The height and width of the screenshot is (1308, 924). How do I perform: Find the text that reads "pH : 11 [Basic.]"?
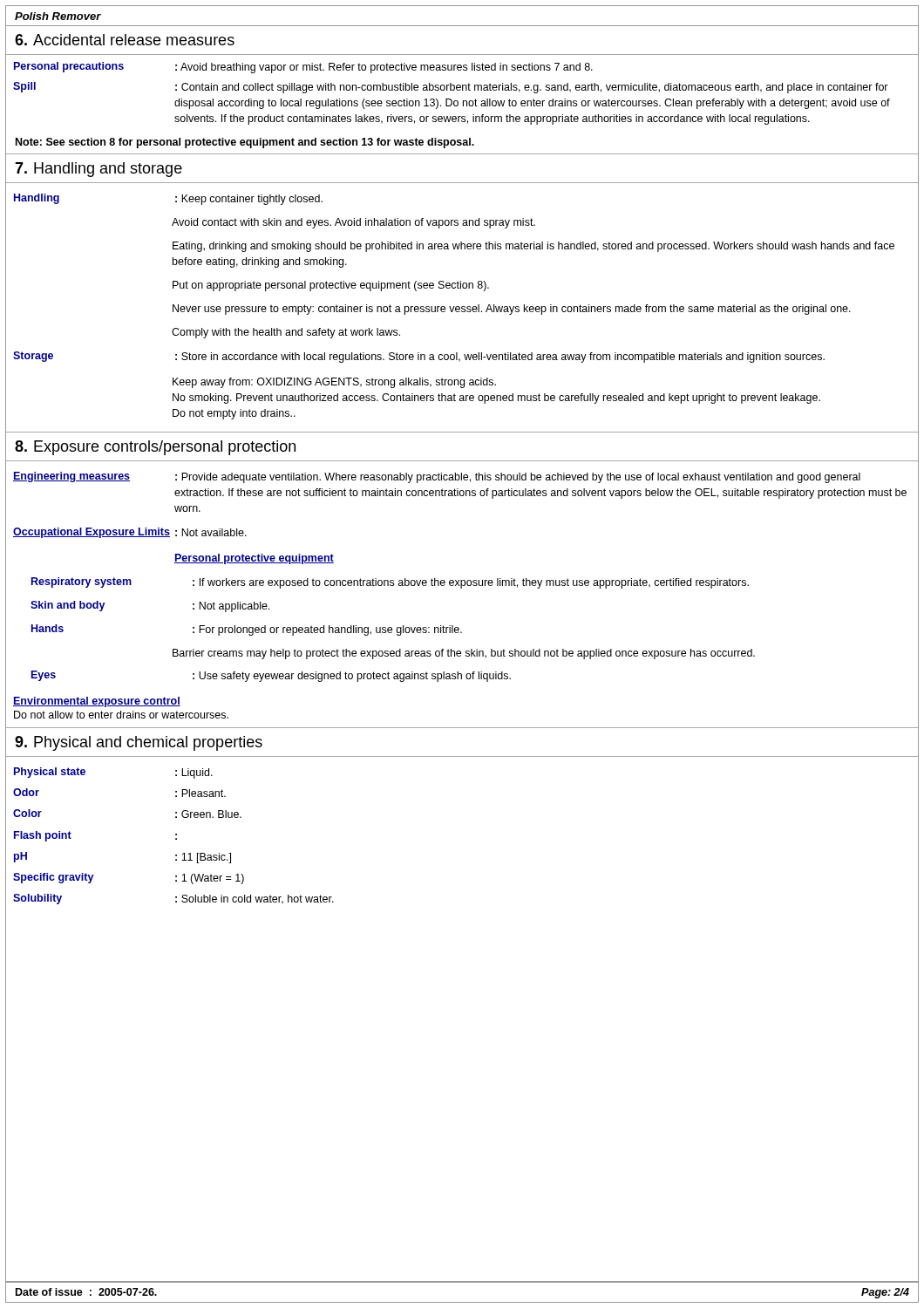coord(22,858)
